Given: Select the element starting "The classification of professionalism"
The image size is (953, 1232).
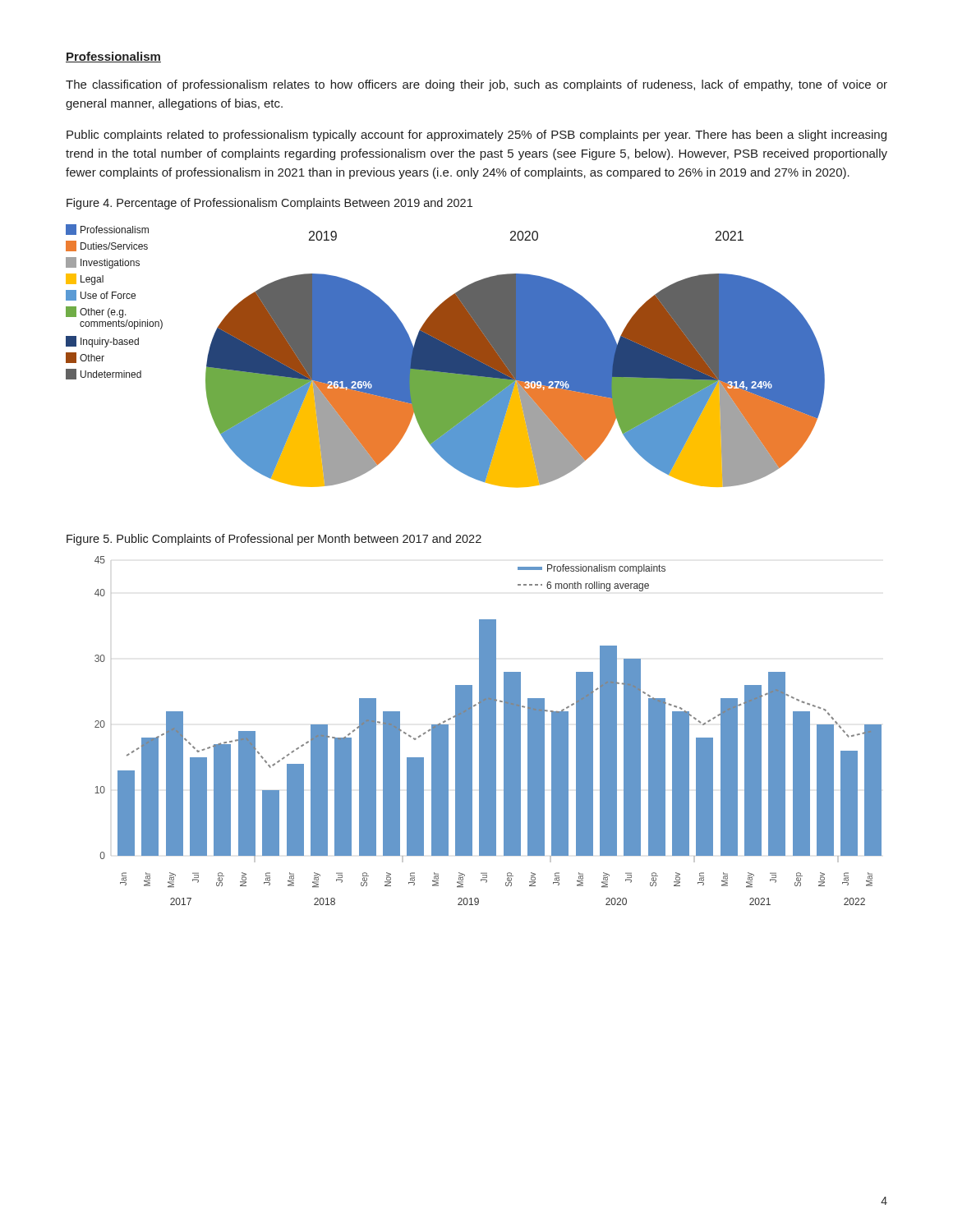Looking at the screenshot, I should point(476,94).
